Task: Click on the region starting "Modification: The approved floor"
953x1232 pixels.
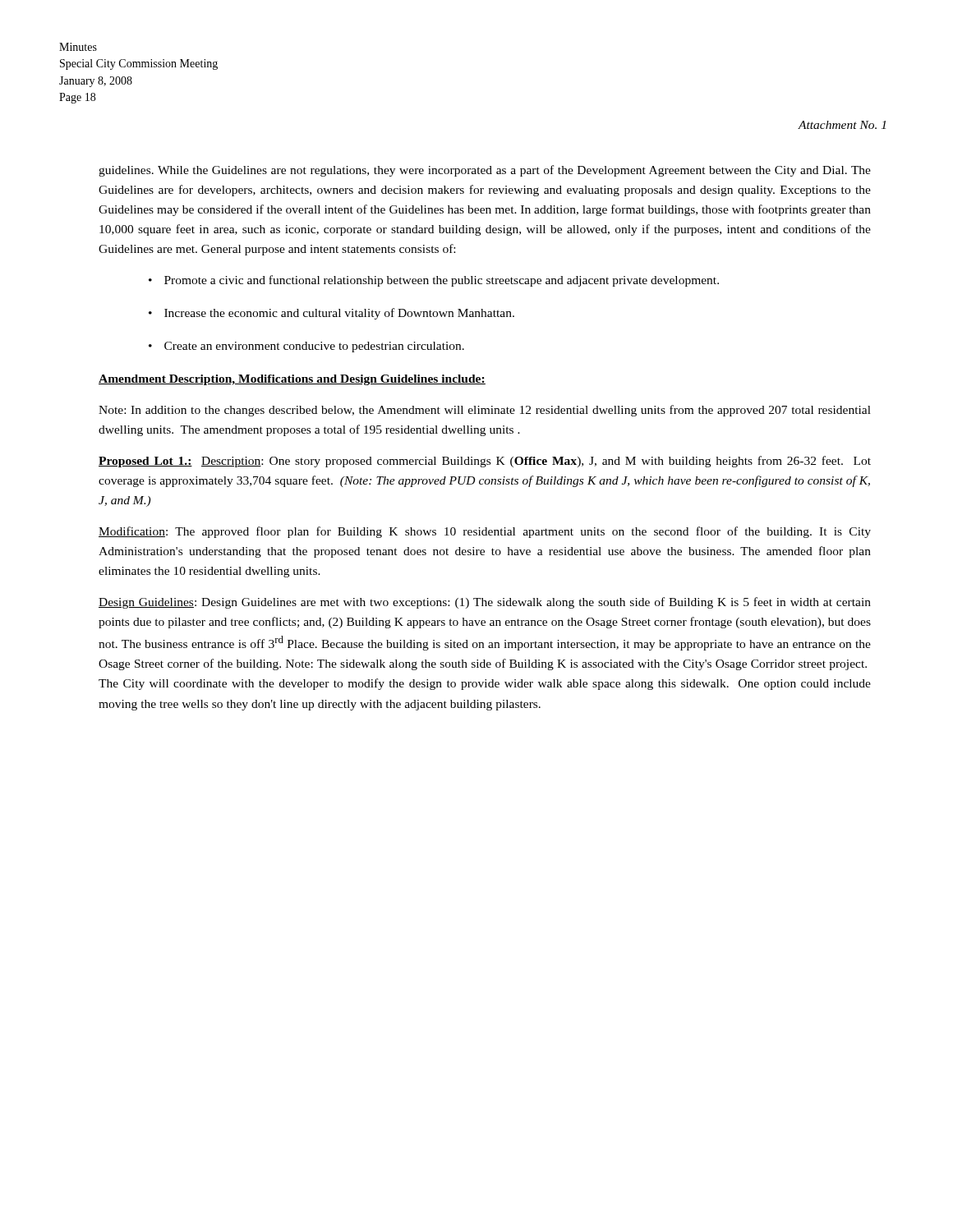Action: (x=485, y=551)
